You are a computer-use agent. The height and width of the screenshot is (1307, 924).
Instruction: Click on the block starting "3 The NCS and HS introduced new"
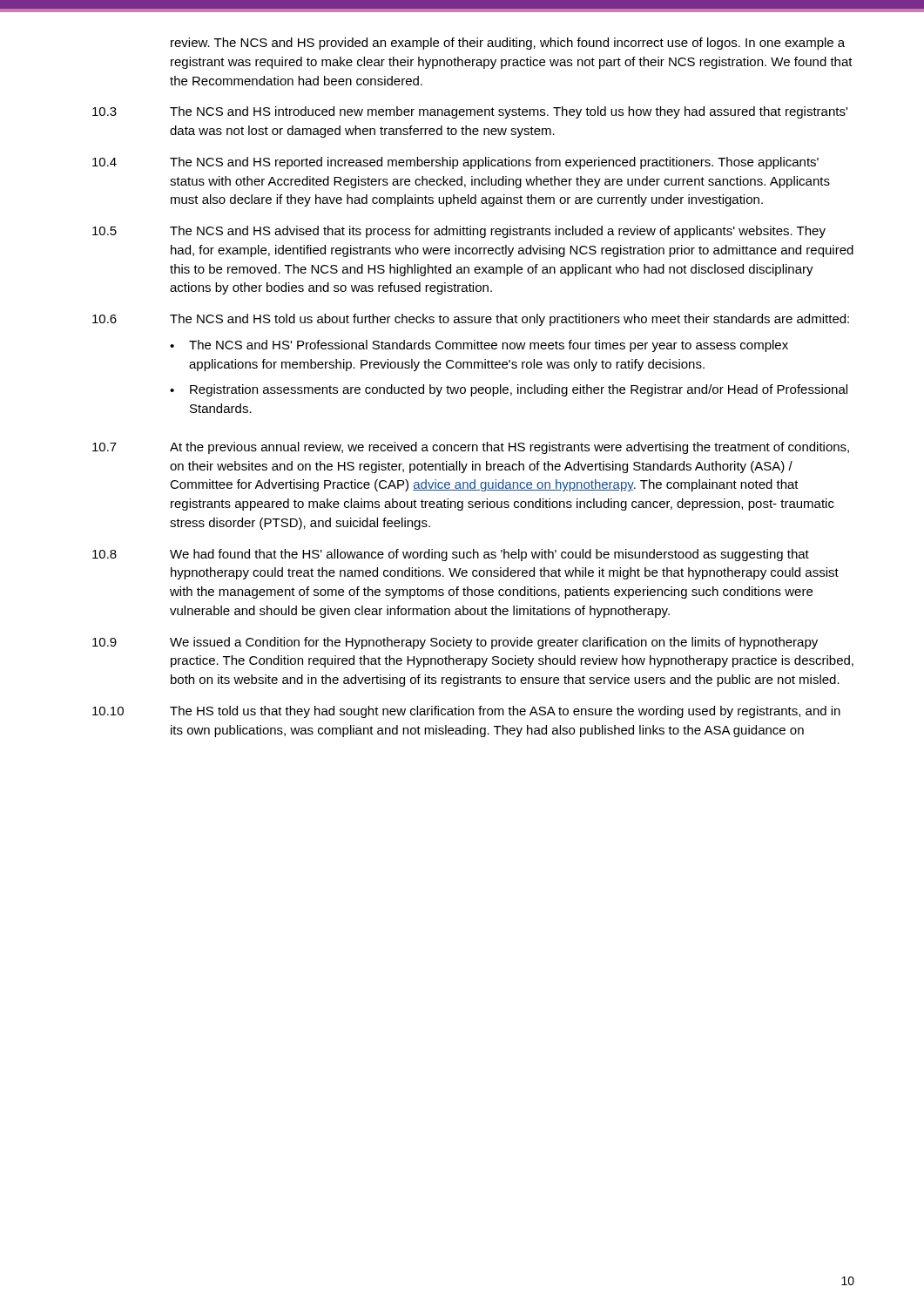(x=473, y=121)
